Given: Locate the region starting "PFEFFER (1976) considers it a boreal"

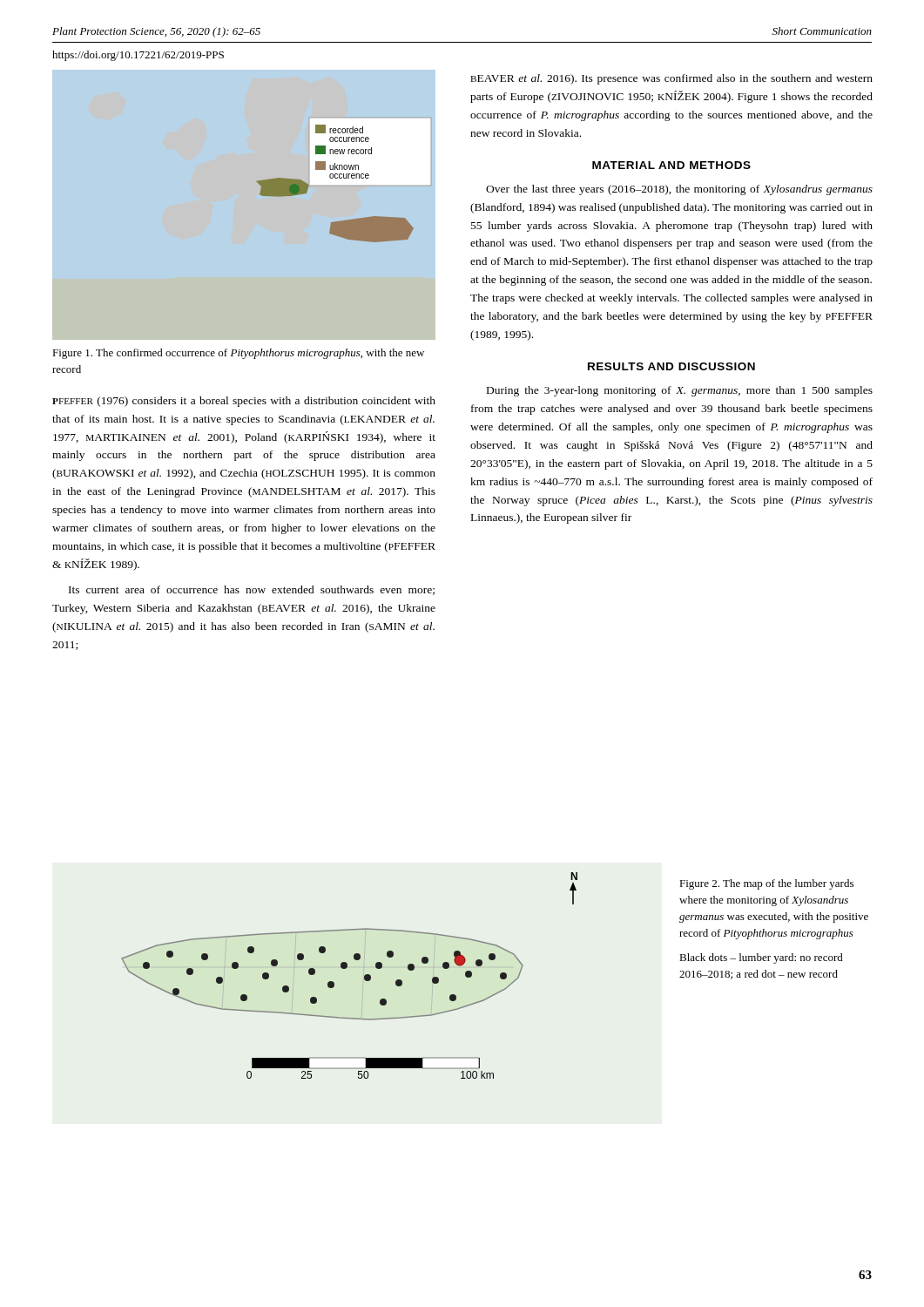Looking at the screenshot, I should (244, 523).
